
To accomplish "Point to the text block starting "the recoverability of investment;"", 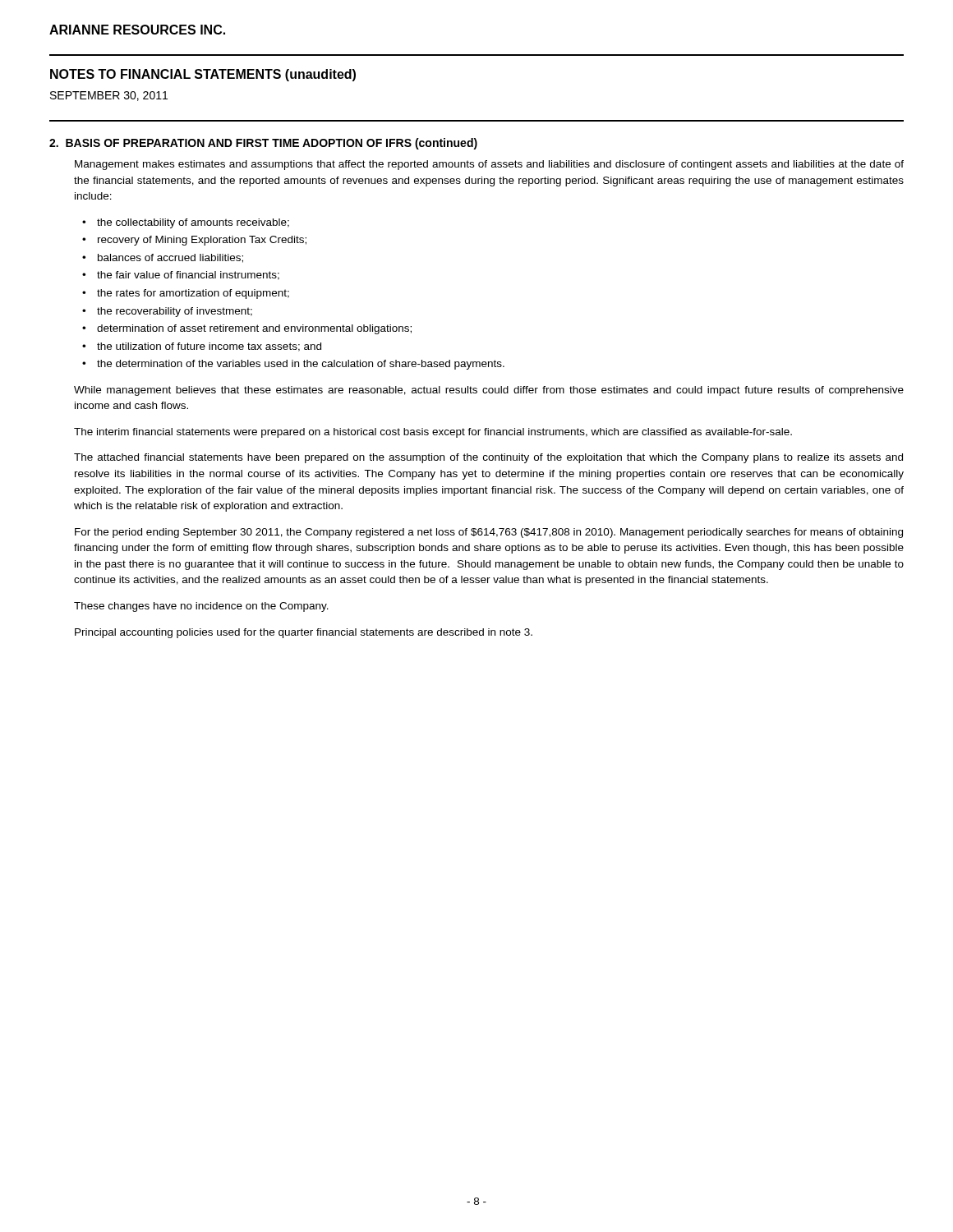I will (x=167, y=312).
